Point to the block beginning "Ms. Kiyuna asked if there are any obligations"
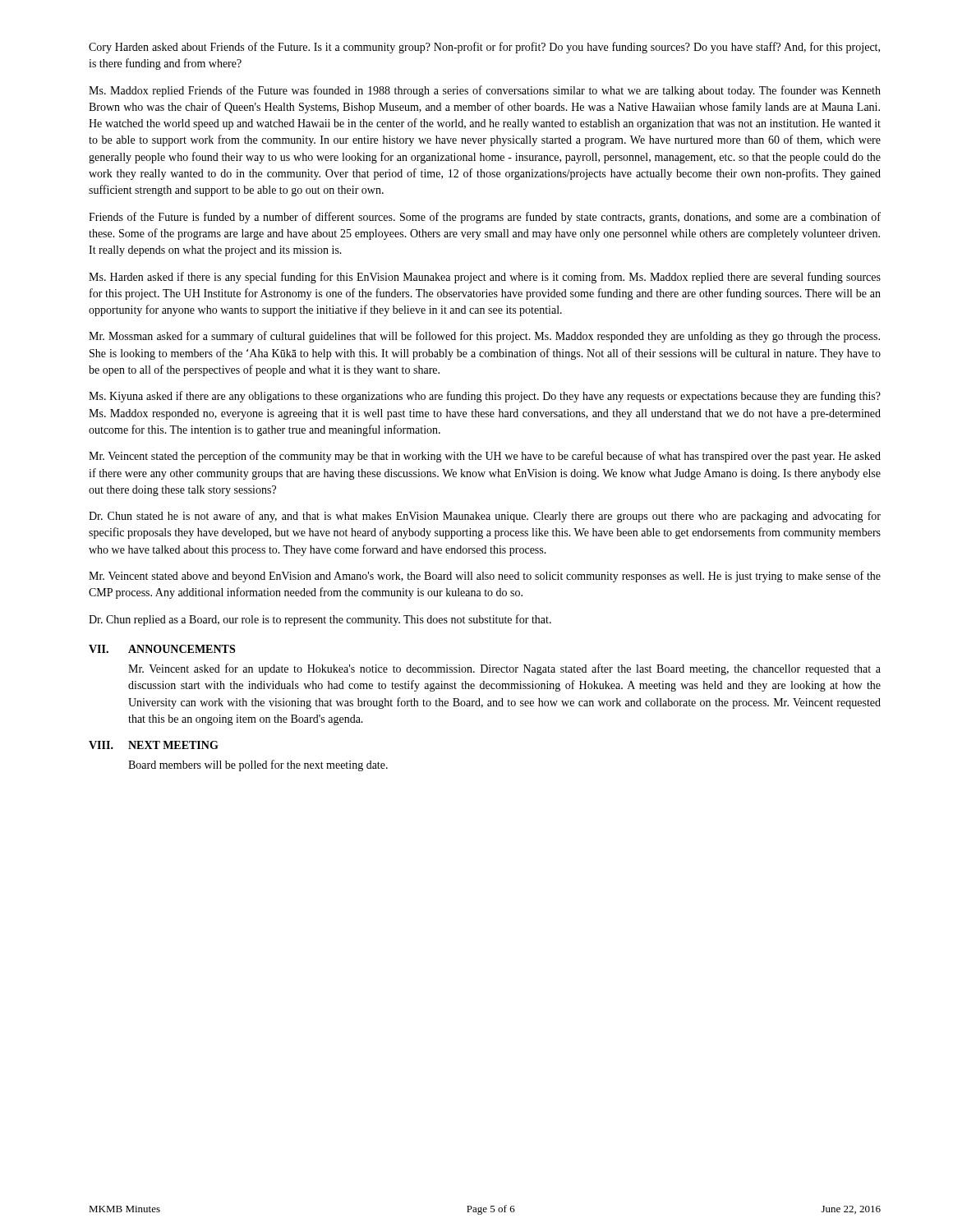953x1232 pixels. (x=485, y=413)
